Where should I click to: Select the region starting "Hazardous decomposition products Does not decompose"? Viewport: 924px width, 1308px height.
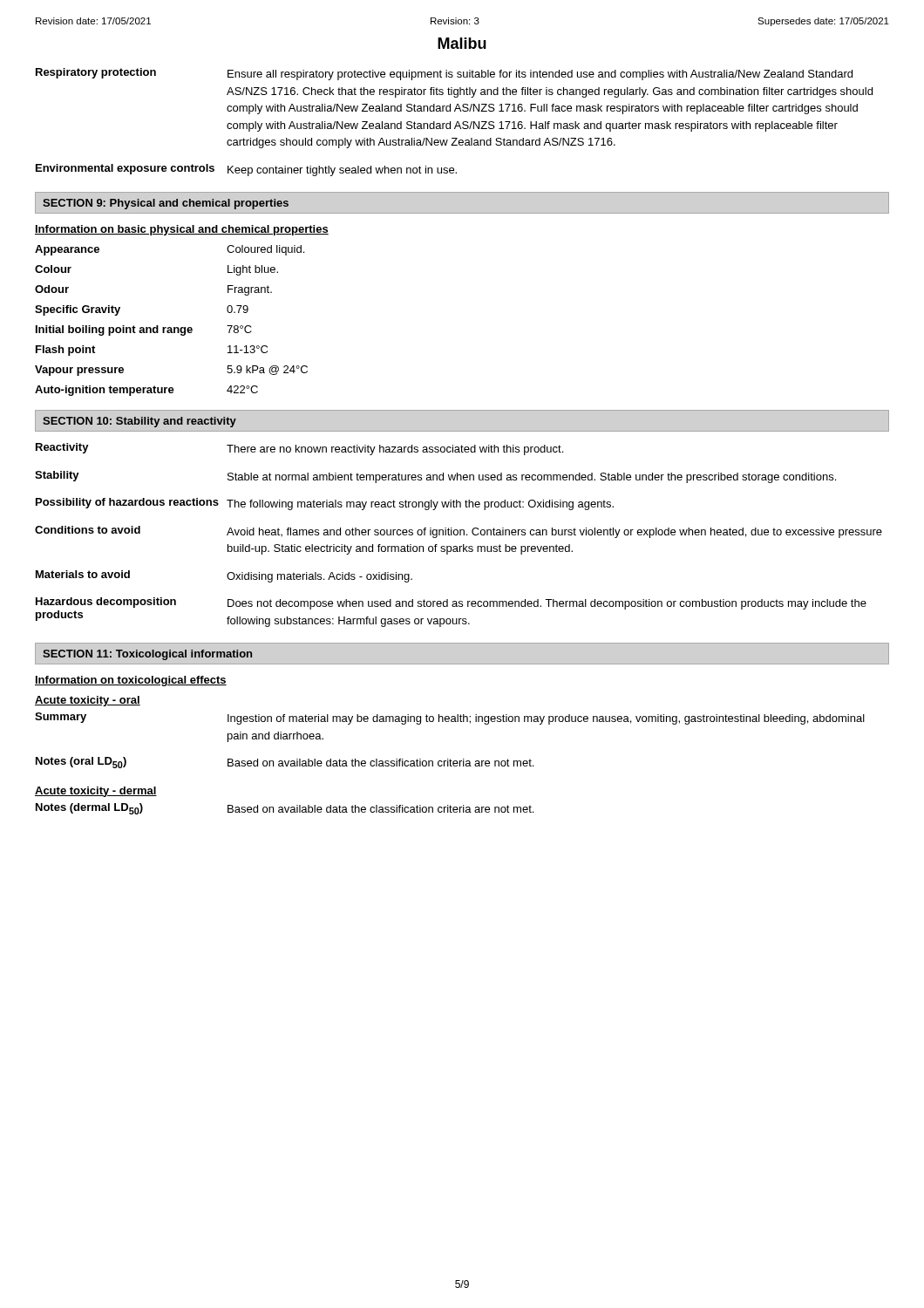pyautogui.click(x=462, y=612)
